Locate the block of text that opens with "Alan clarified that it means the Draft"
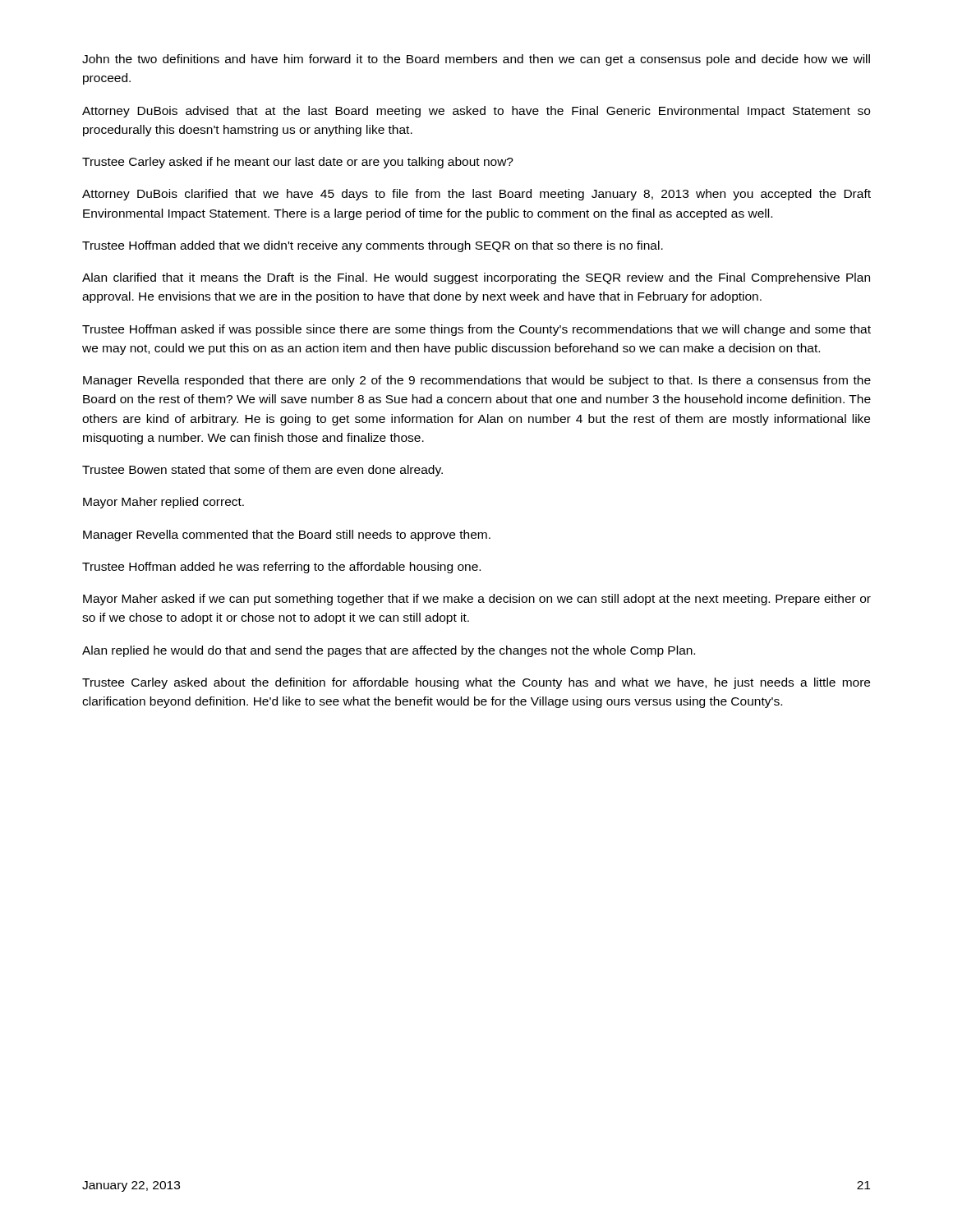The height and width of the screenshot is (1232, 953). 476,287
